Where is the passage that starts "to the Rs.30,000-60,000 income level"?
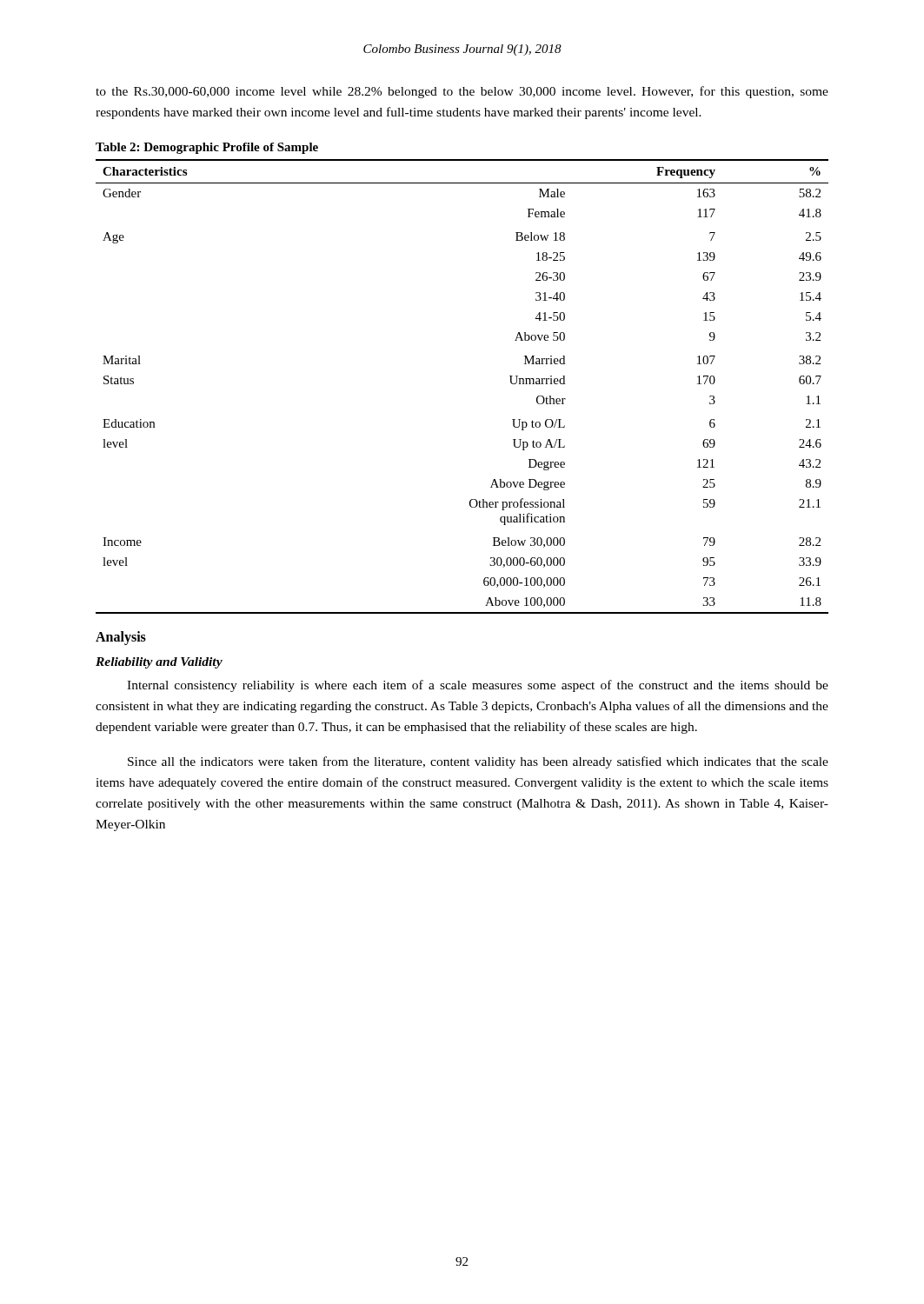The width and height of the screenshot is (924, 1304). [x=462, y=101]
